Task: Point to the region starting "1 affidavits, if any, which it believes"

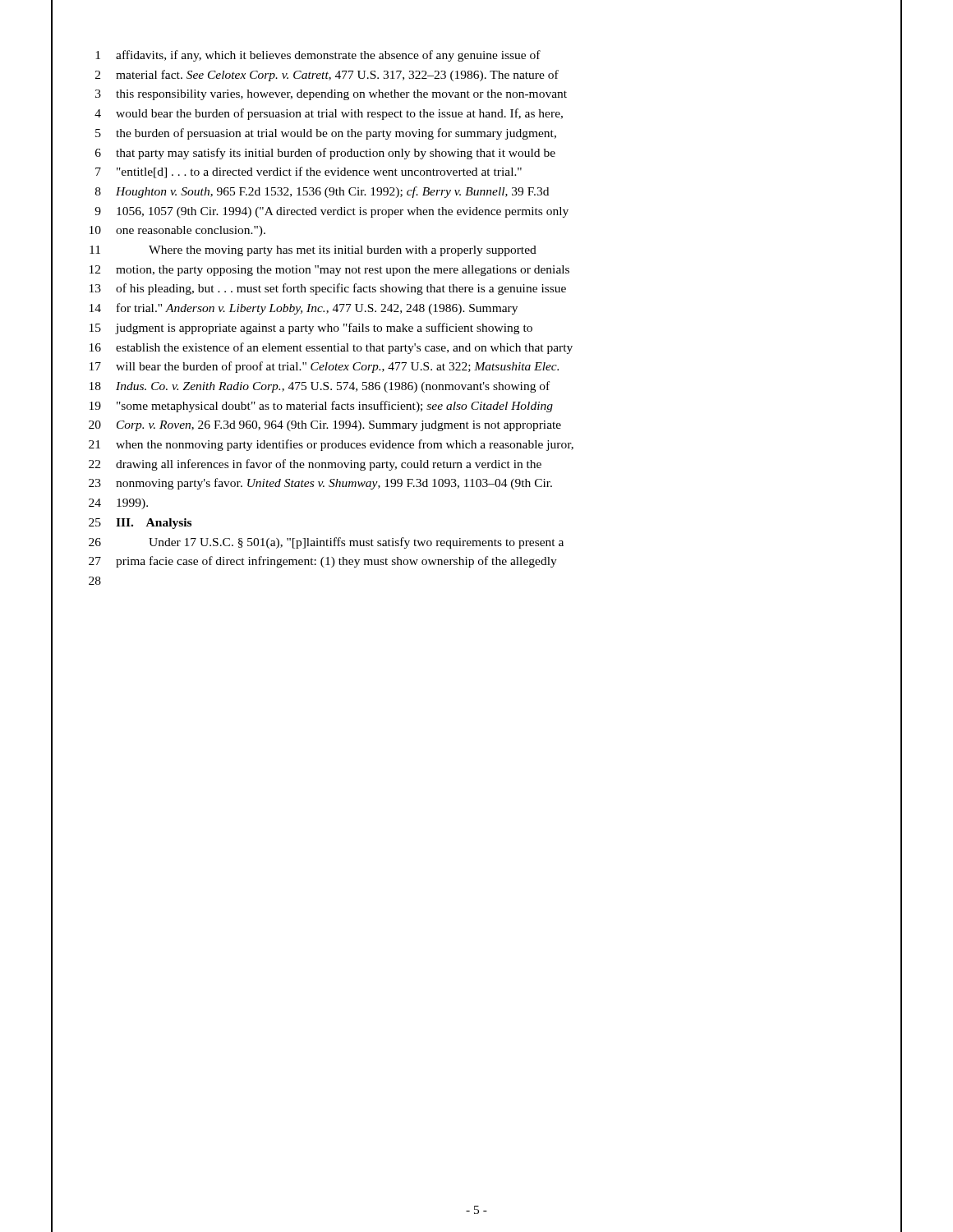Action: pos(476,143)
